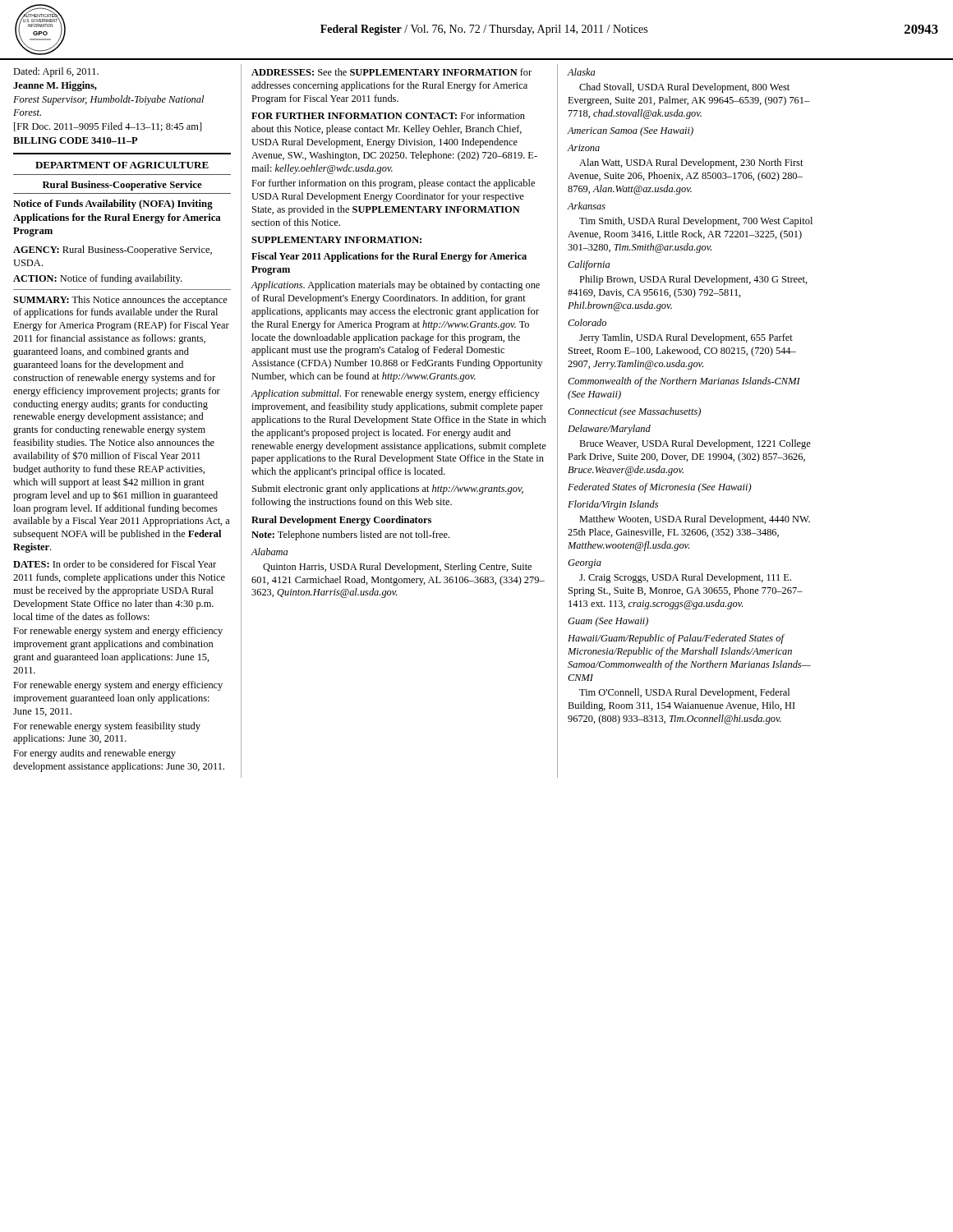Image resolution: width=953 pixels, height=1232 pixels.
Task: Click the passage that begins "Applications. Application materials"
Action: click(x=399, y=331)
